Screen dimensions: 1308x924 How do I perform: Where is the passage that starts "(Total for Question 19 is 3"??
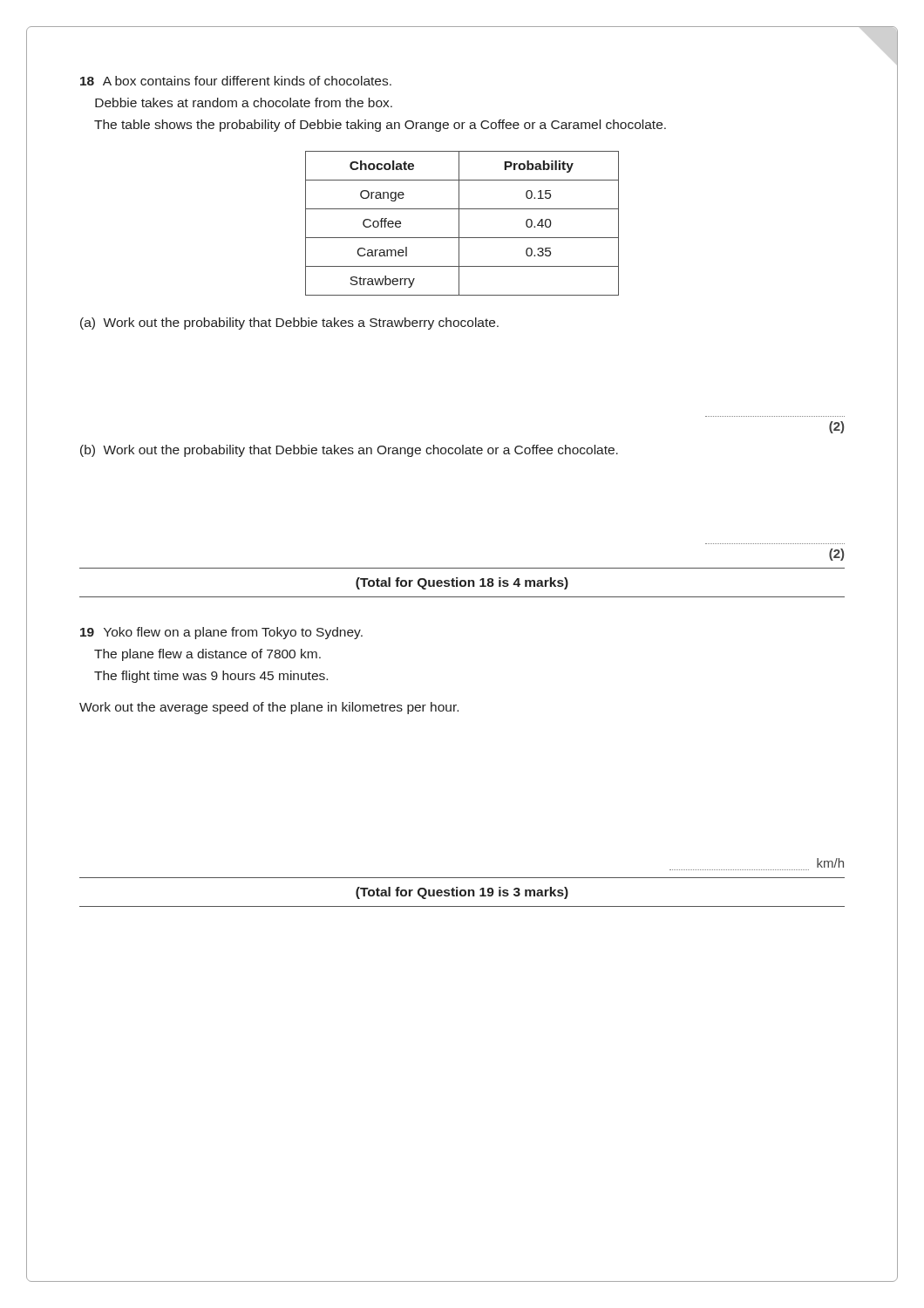tap(462, 891)
